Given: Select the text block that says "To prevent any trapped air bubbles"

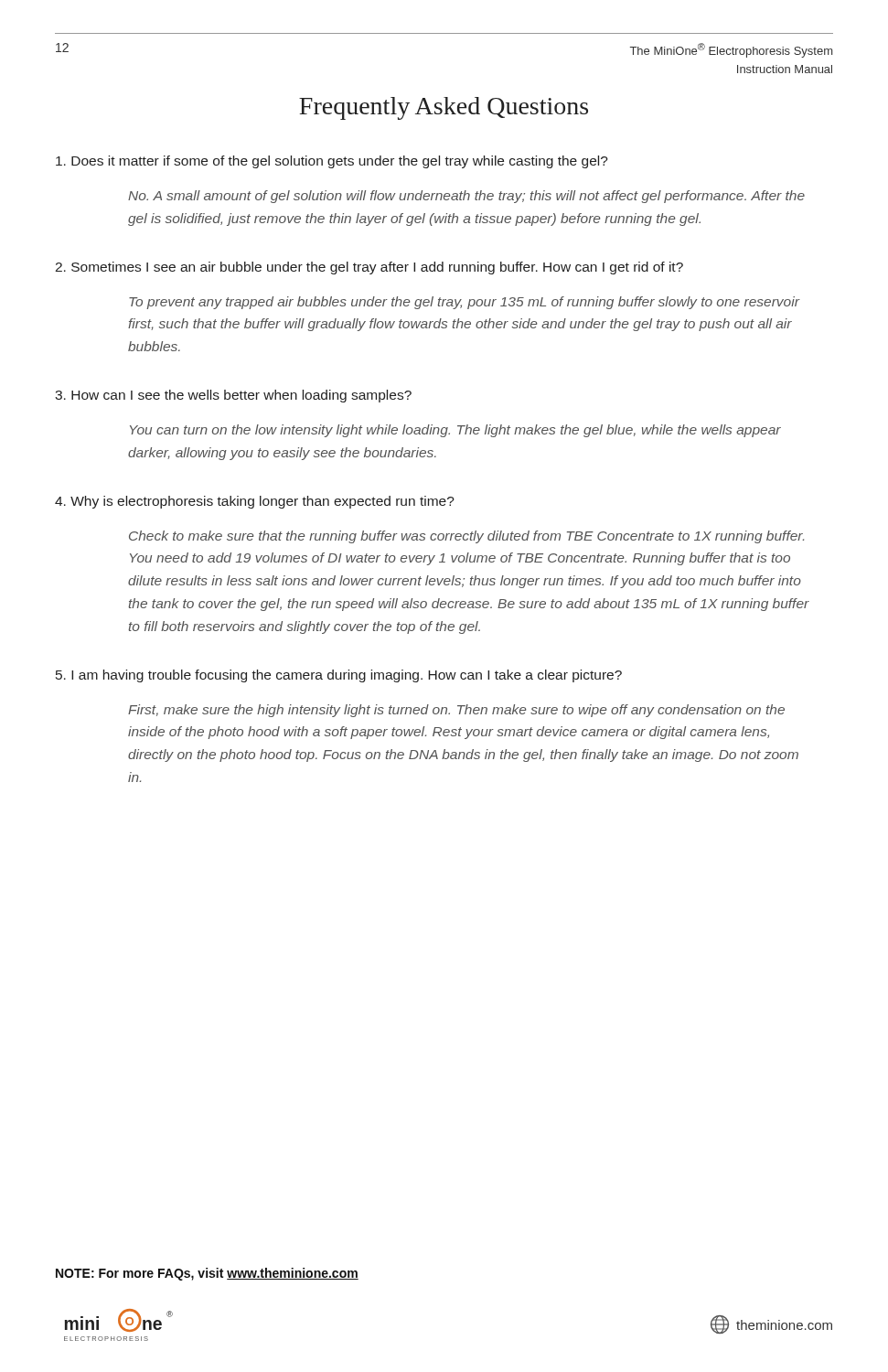Looking at the screenshot, I should pyautogui.click(x=464, y=324).
